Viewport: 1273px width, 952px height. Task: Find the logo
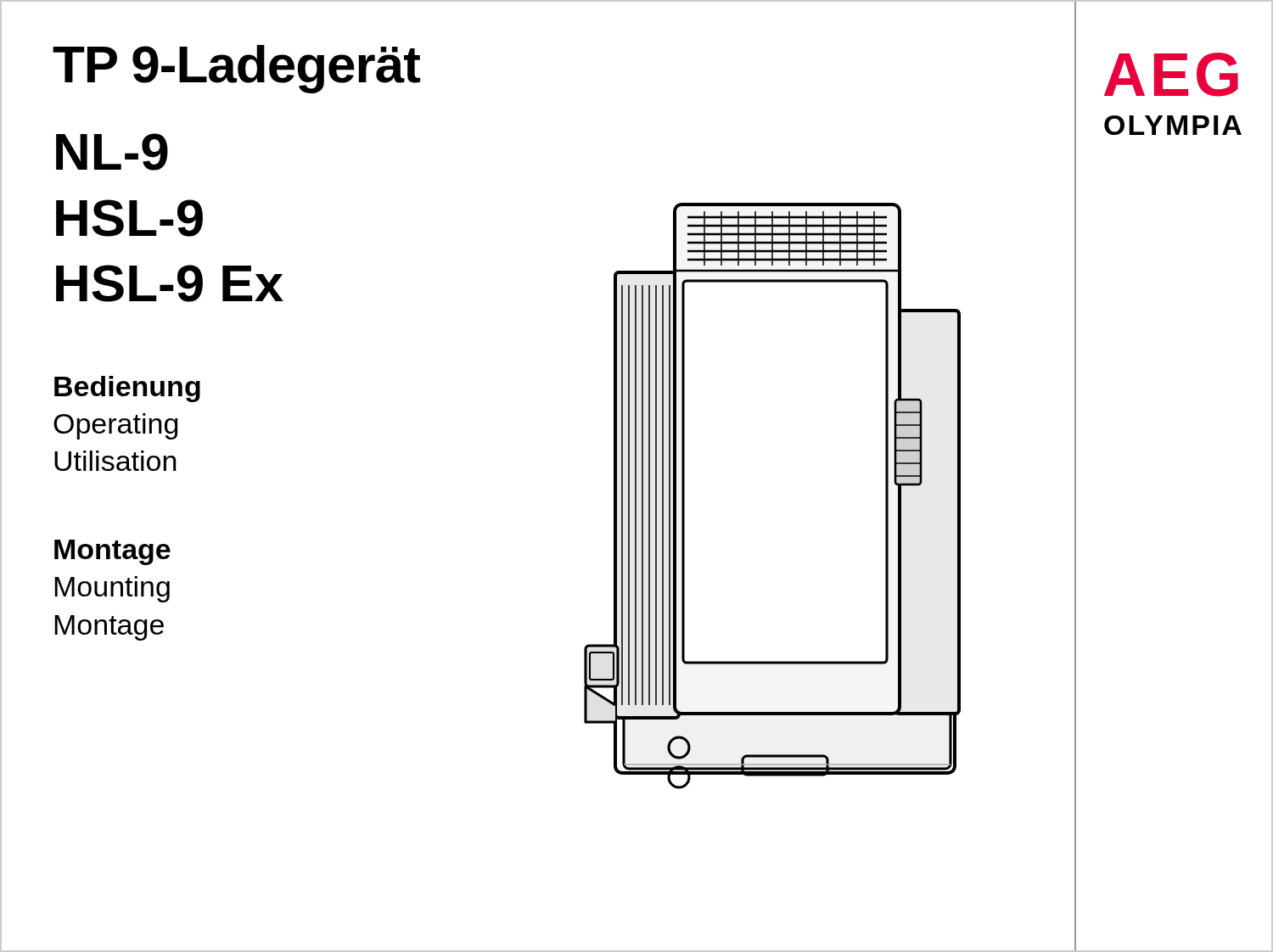(x=1174, y=72)
